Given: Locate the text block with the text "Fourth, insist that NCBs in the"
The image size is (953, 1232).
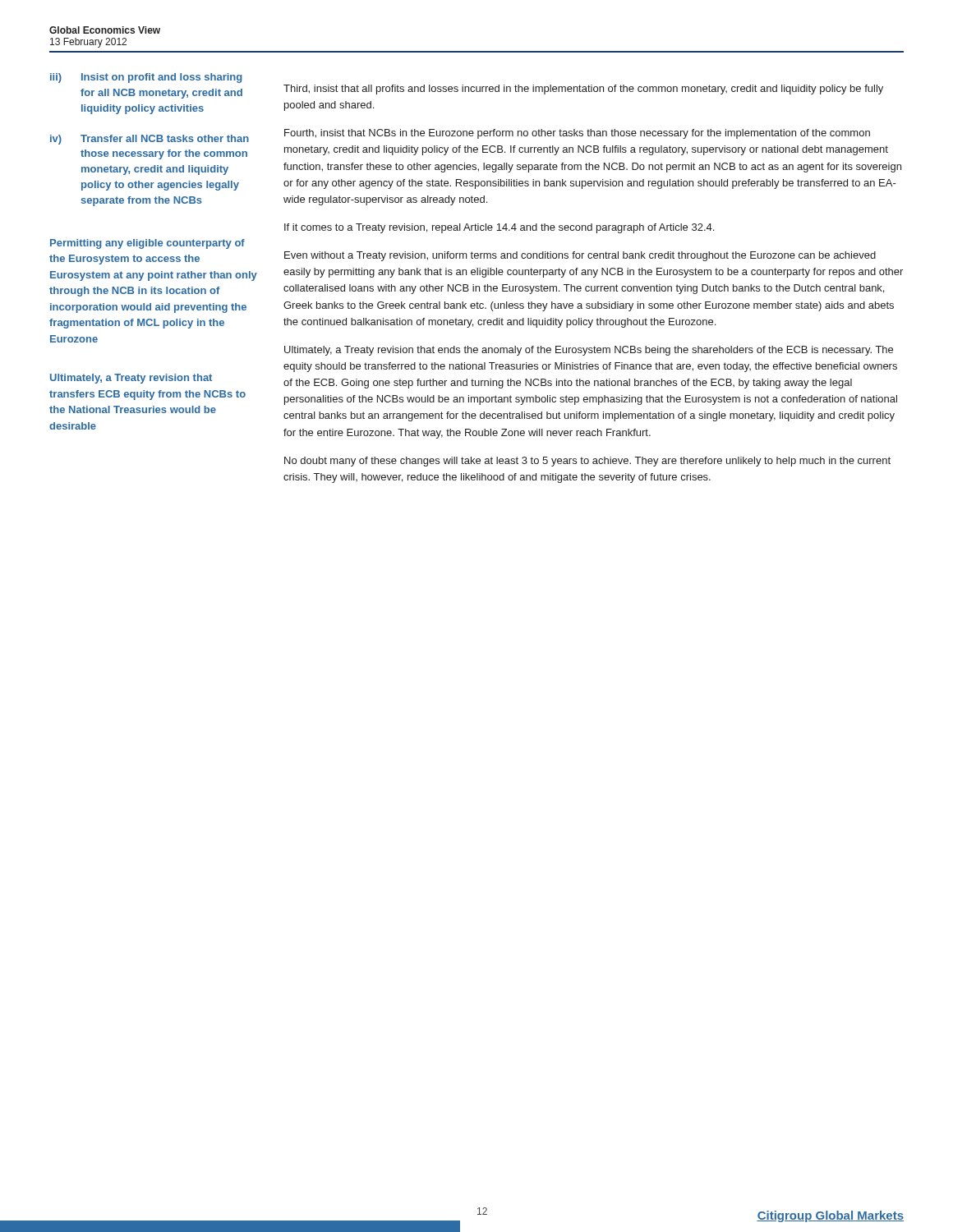Looking at the screenshot, I should tap(594, 166).
